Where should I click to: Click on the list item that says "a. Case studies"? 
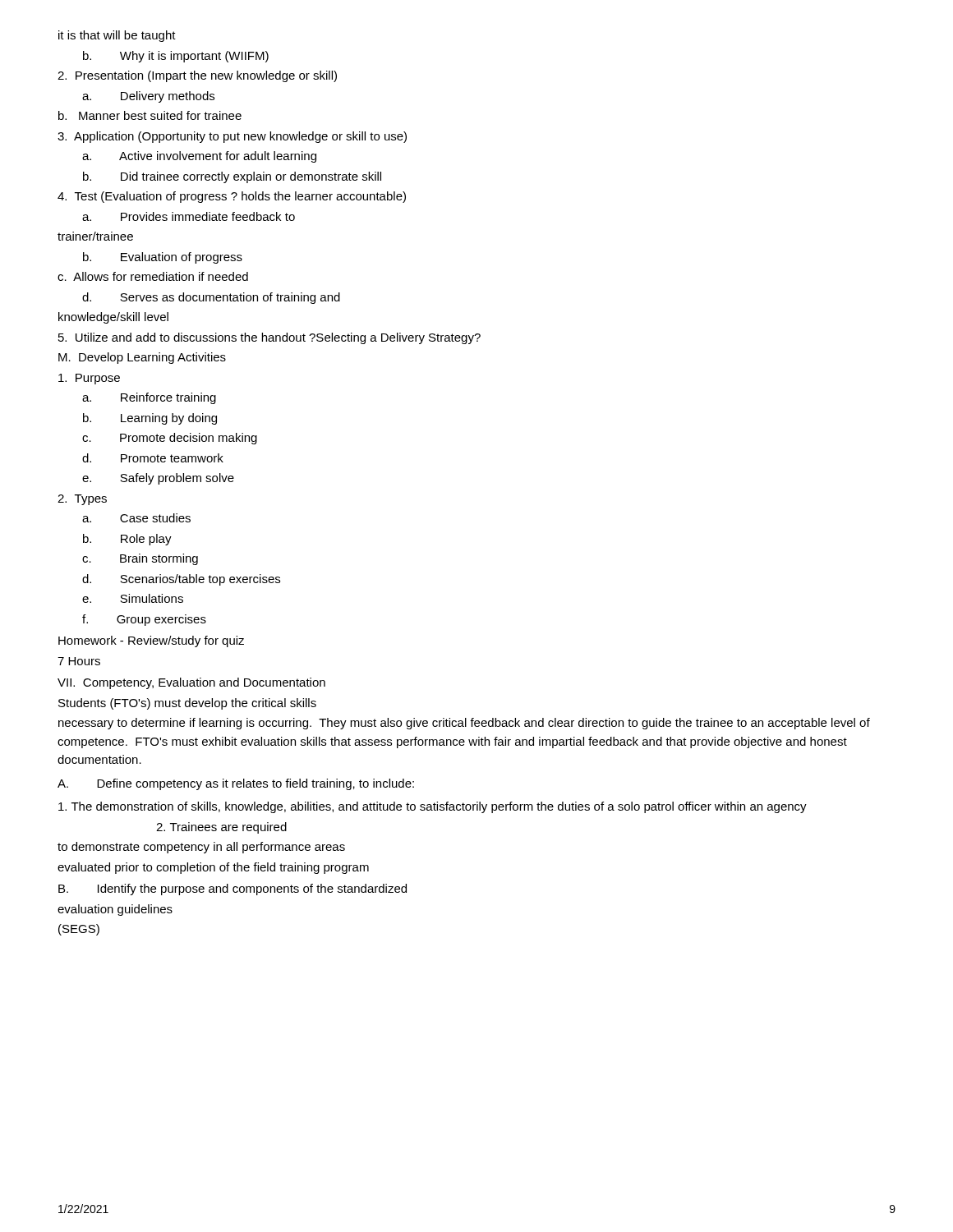pos(137,518)
